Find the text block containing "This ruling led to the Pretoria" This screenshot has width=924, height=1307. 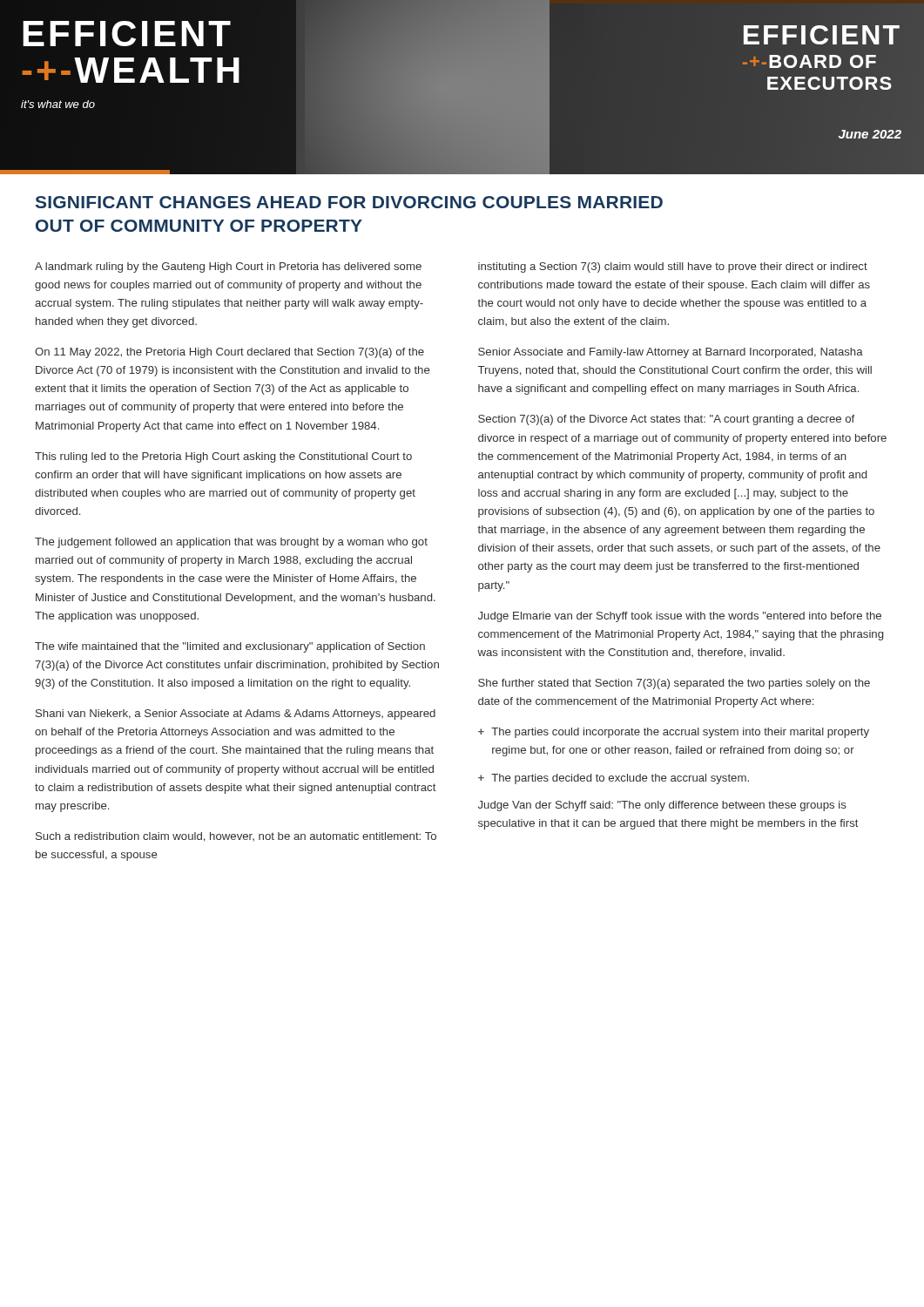pos(241,484)
